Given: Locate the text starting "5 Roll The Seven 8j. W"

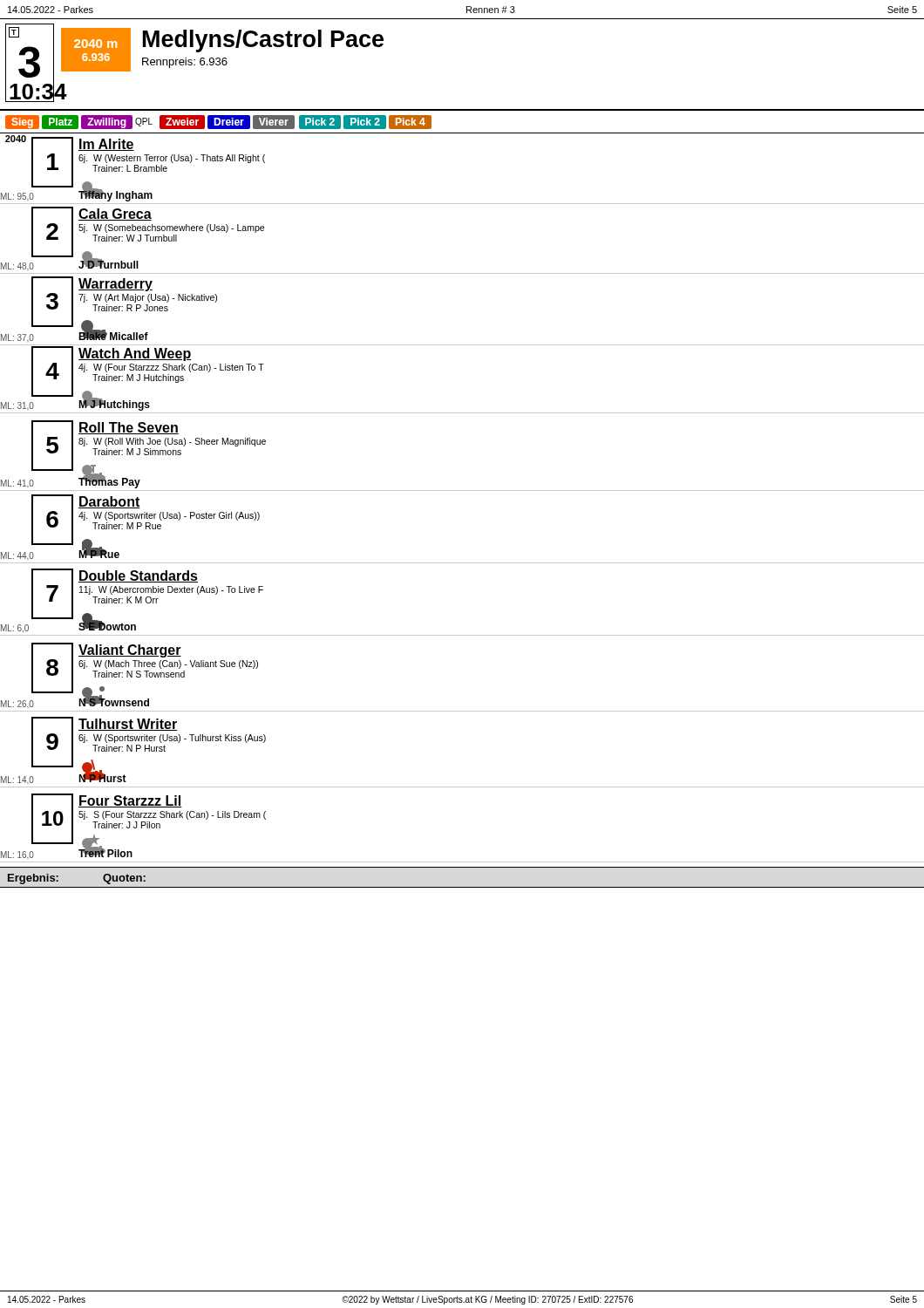Looking at the screenshot, I should coord(462,453).
